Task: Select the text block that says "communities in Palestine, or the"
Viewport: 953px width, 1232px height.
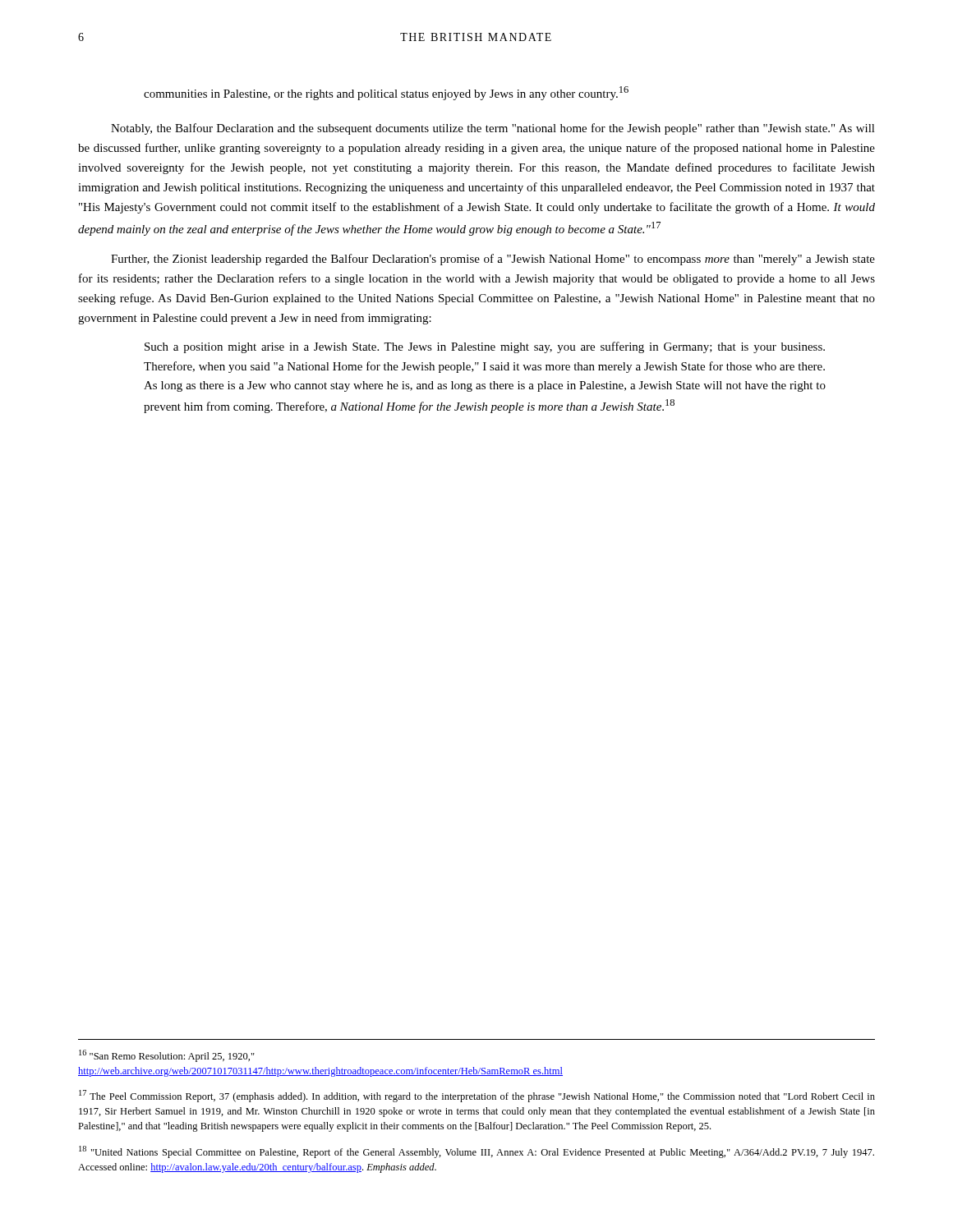Action: [485, 93]
